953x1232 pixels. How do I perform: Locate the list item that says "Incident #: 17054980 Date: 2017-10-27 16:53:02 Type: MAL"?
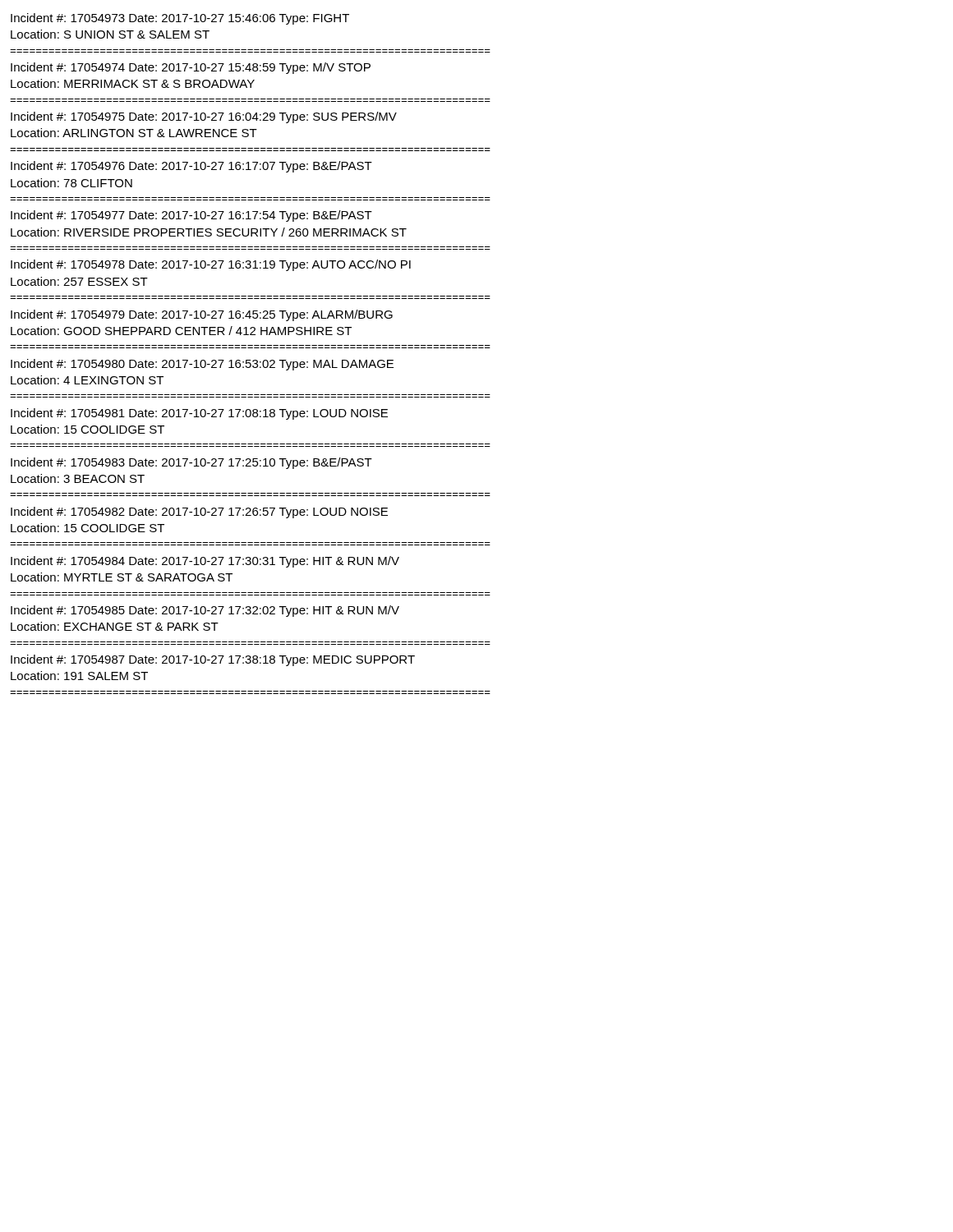click(202, 365)
